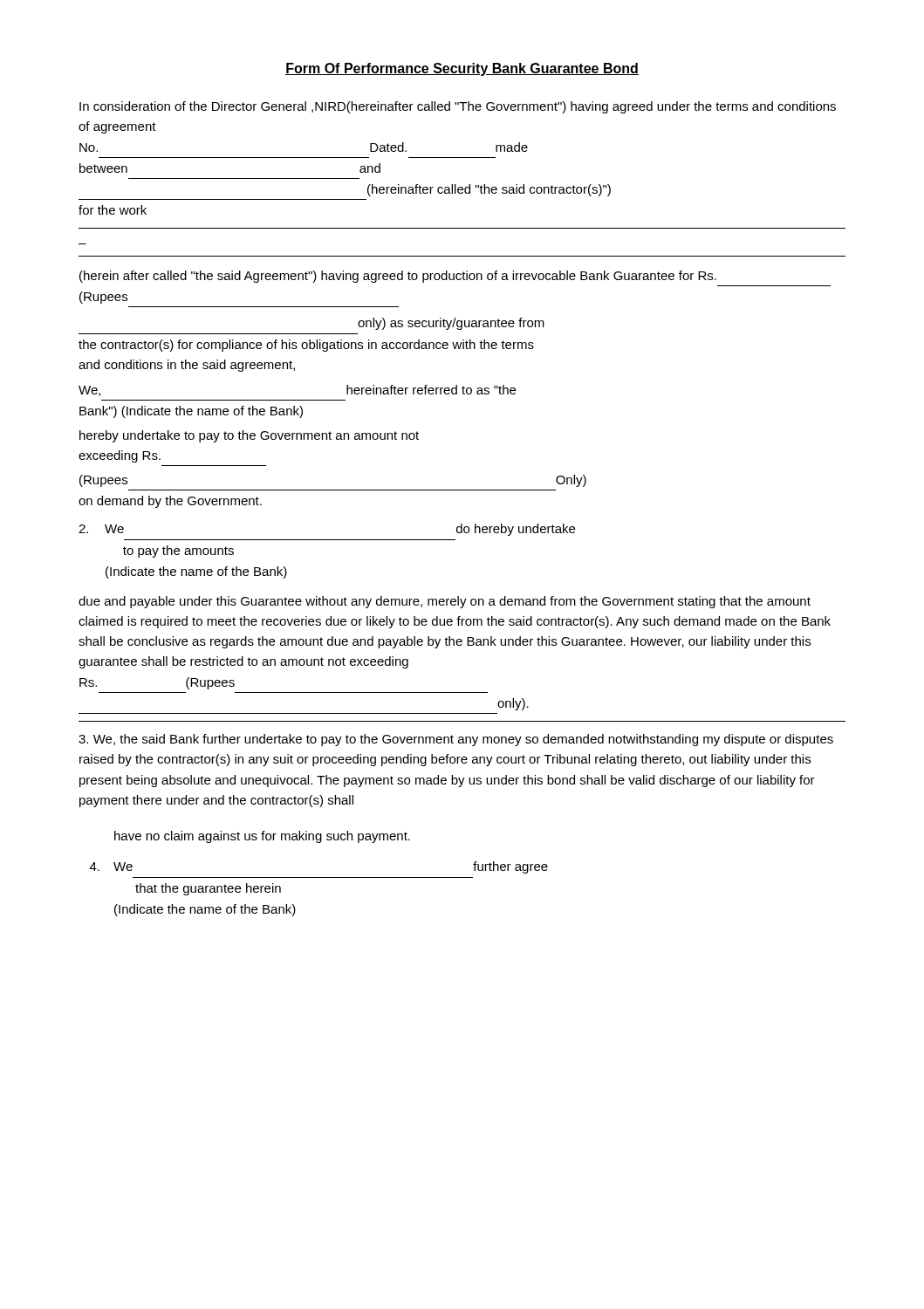
Task: Click on the text block that reads "We, hereinafter referred"
Action: click(462, 400)
